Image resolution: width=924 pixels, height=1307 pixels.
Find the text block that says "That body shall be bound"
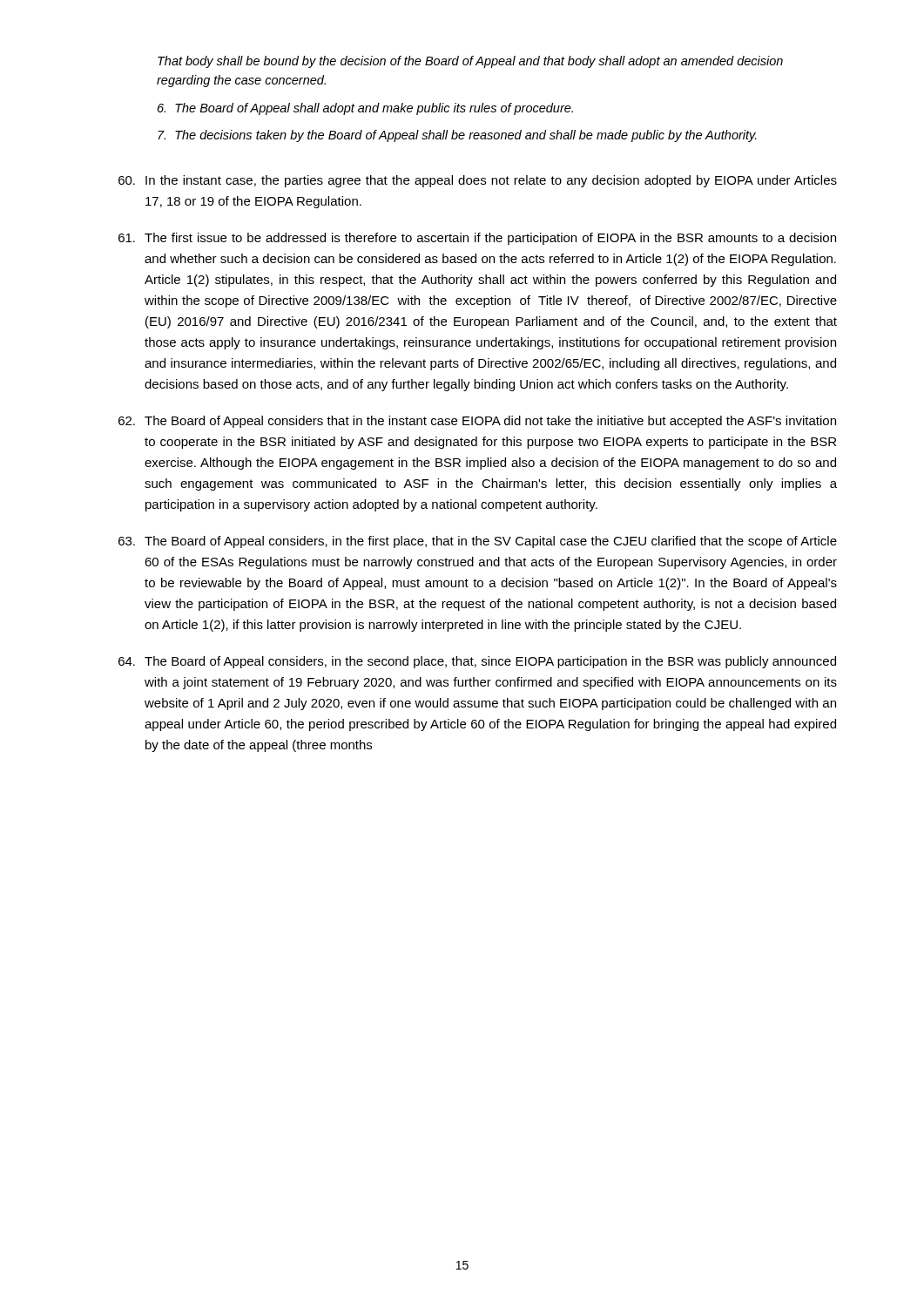470,70
